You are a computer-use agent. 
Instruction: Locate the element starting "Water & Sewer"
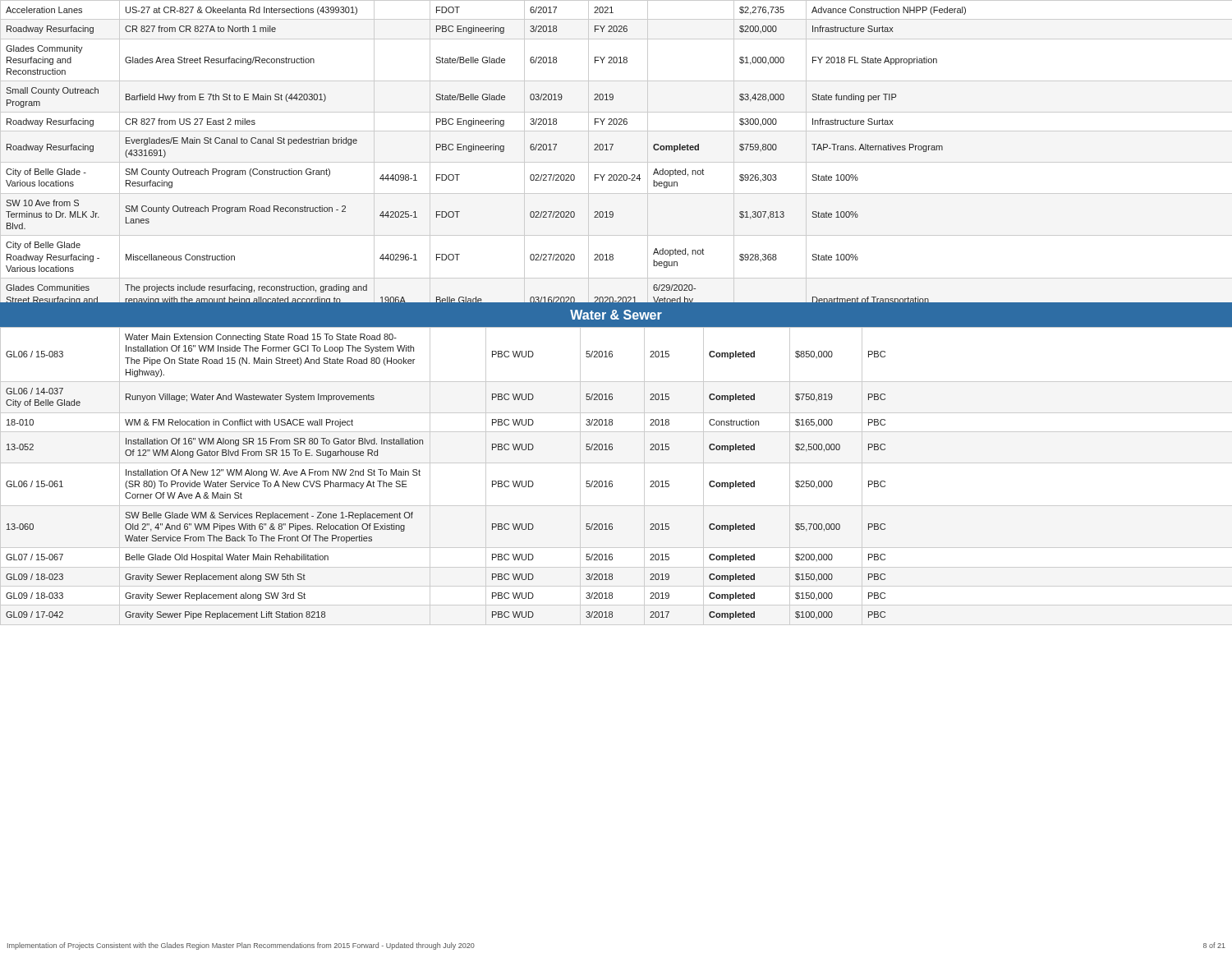(x=616, y=315)
